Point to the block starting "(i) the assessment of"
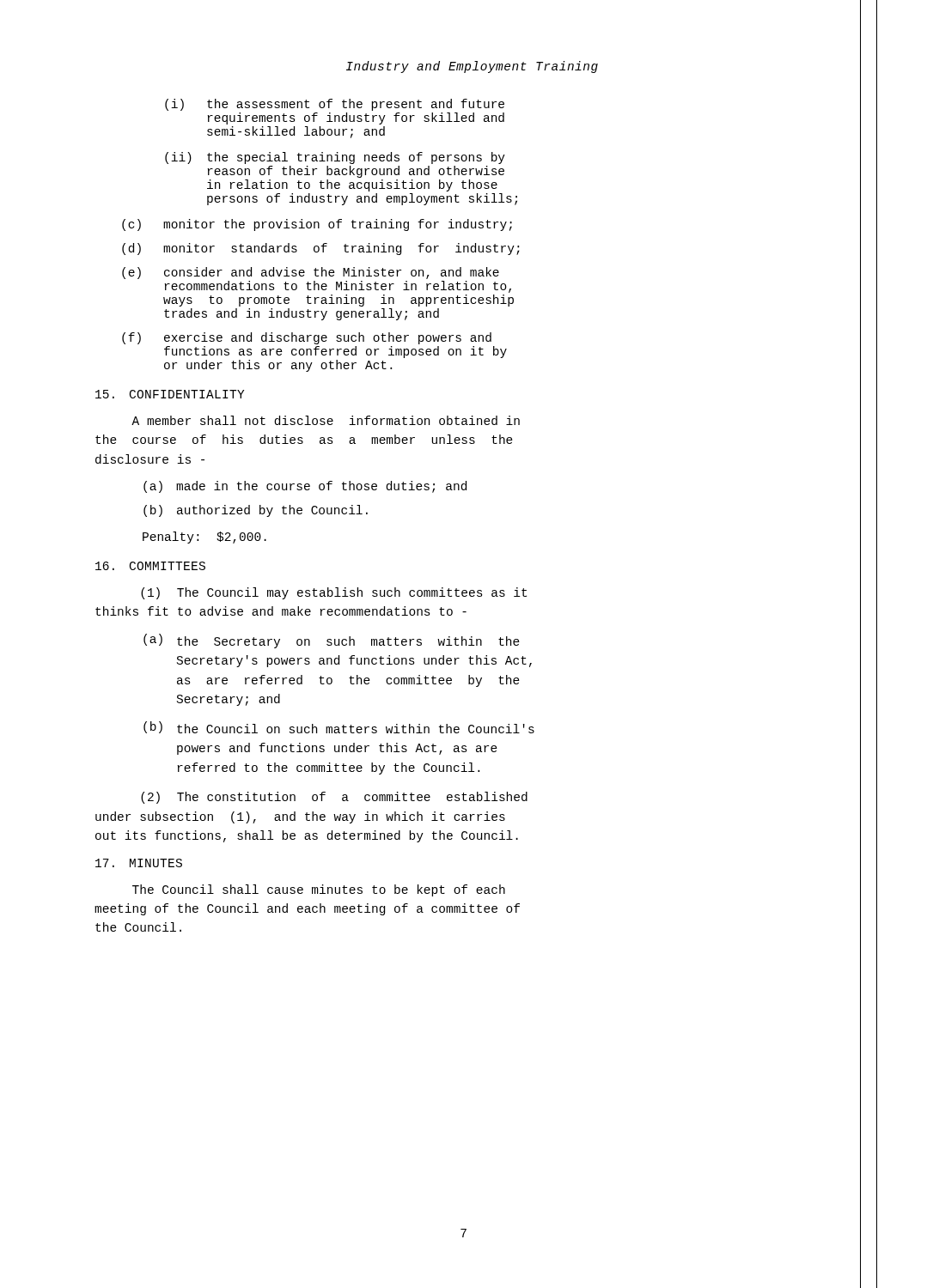 [x=506, y=118]
